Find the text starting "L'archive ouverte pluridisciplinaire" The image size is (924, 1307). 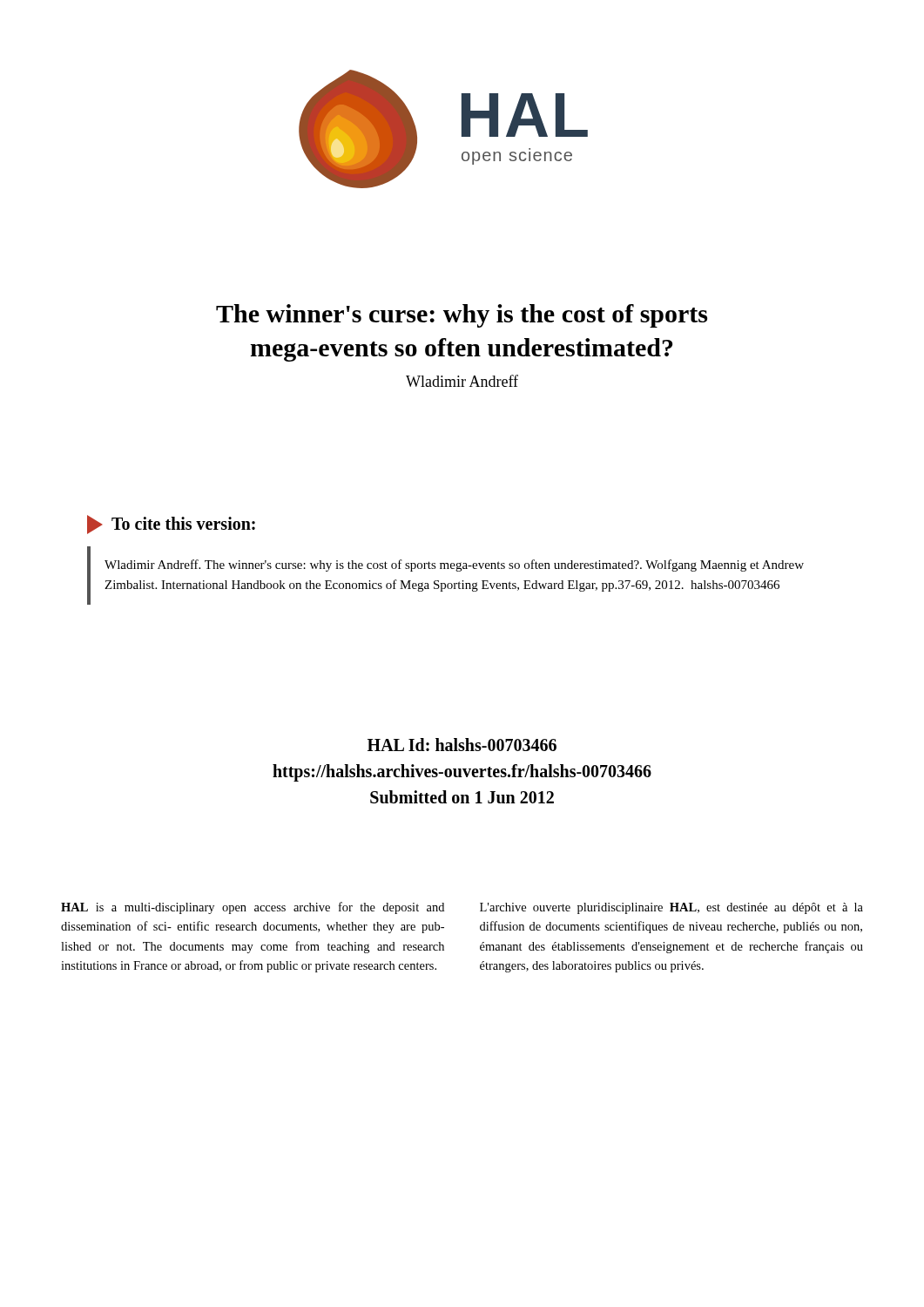[671, 936]
